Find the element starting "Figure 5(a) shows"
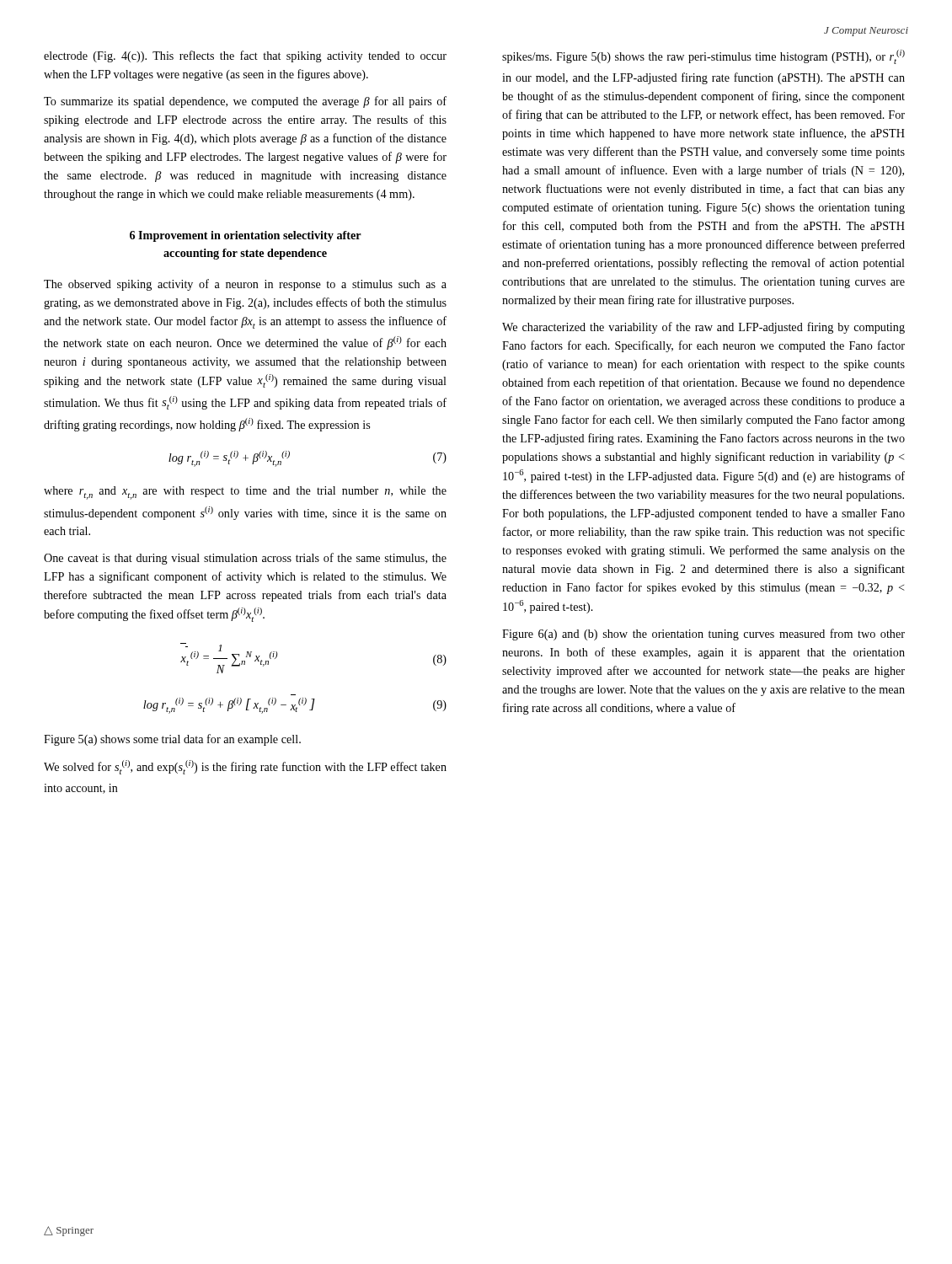 (x=173, y=739)
